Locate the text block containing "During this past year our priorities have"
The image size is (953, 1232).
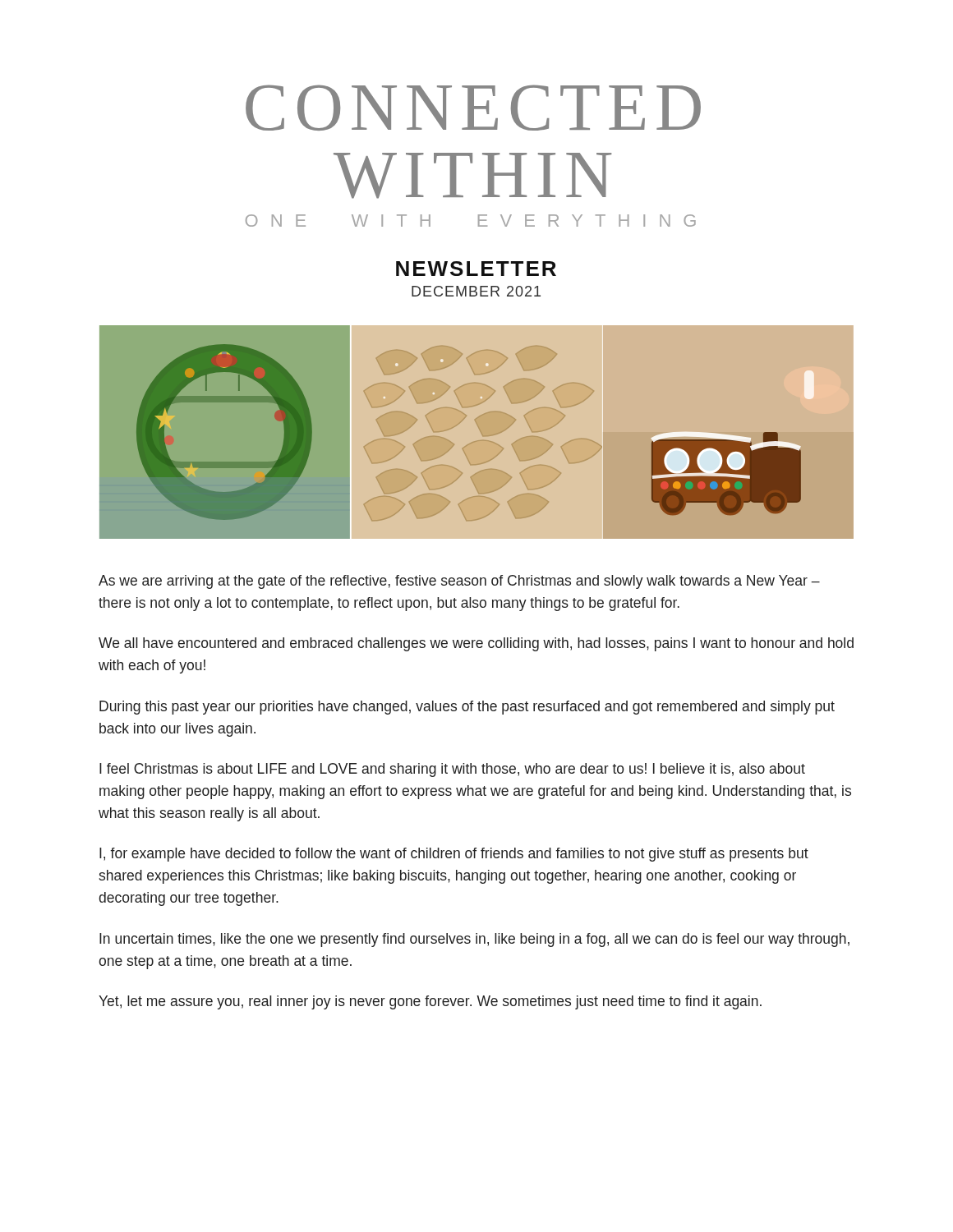click(x=467, y=717)
